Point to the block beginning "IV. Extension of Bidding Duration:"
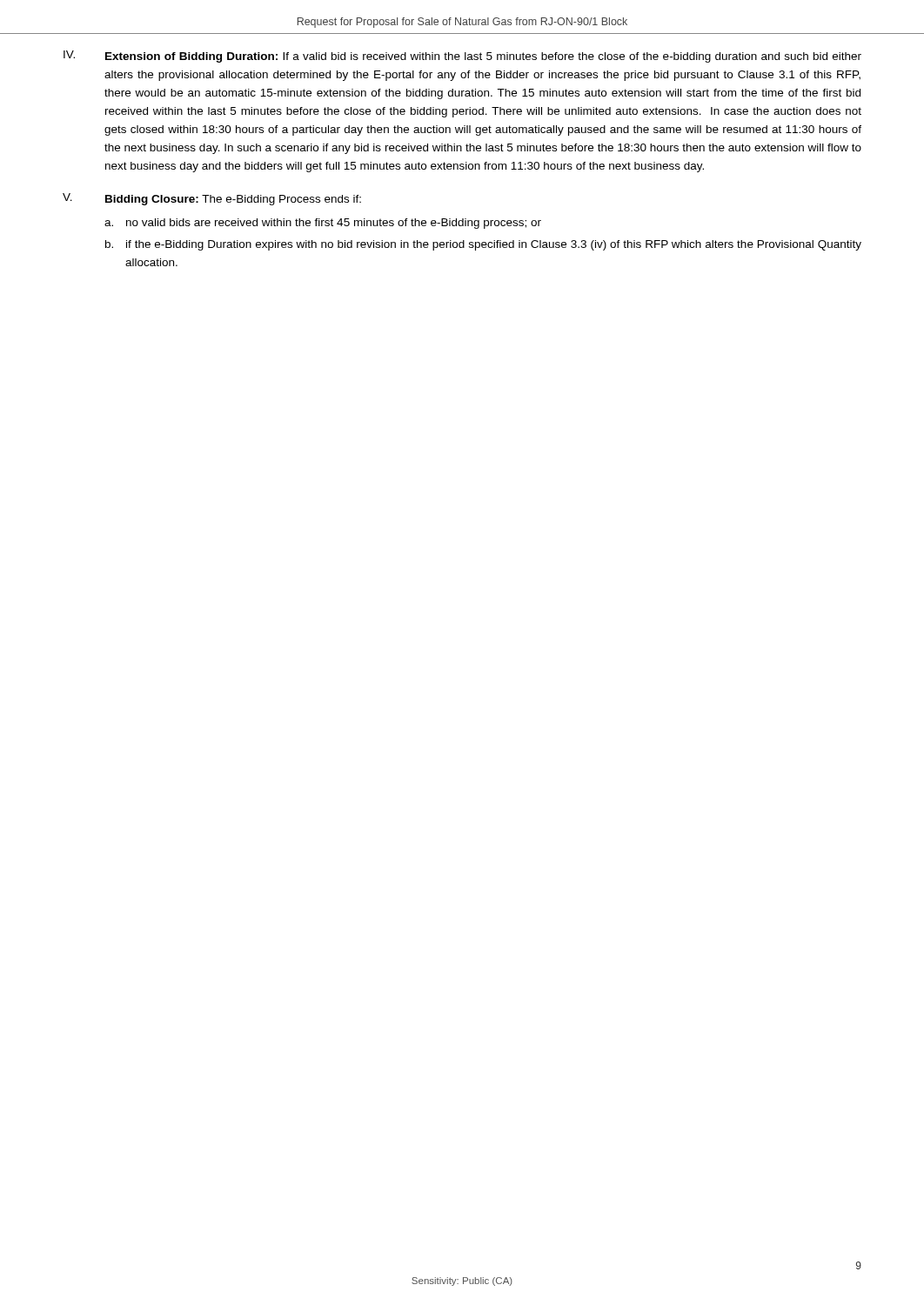Screen dimensions: 1305x924 click(462, 112)
